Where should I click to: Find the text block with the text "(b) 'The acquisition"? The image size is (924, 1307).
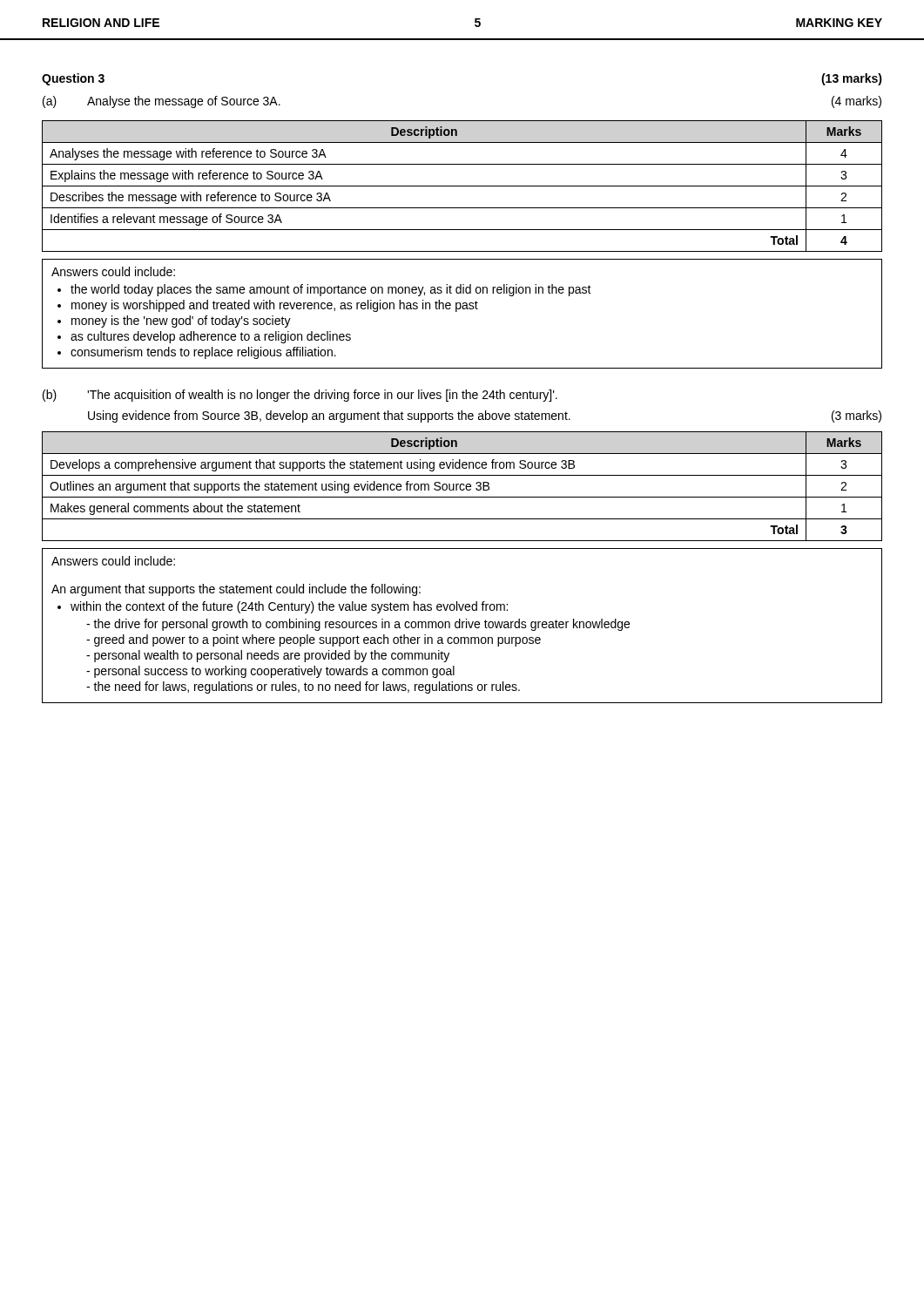click(x=462, y=395)
